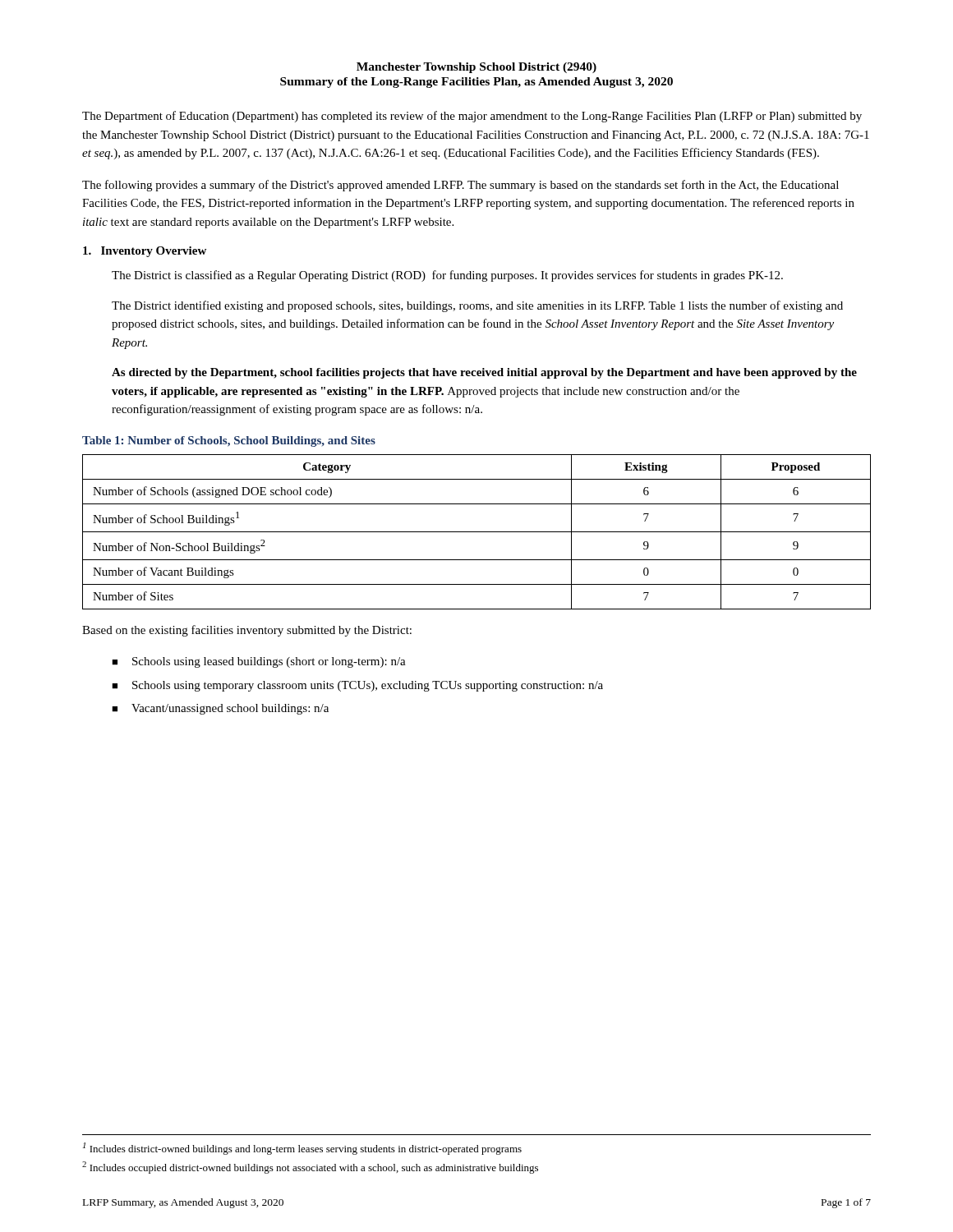Point to the element starting "■ Vacant/unassigned school buildings: n/a"
Viewport: 953px width, 1232px height.
click(x=220, y=708)
